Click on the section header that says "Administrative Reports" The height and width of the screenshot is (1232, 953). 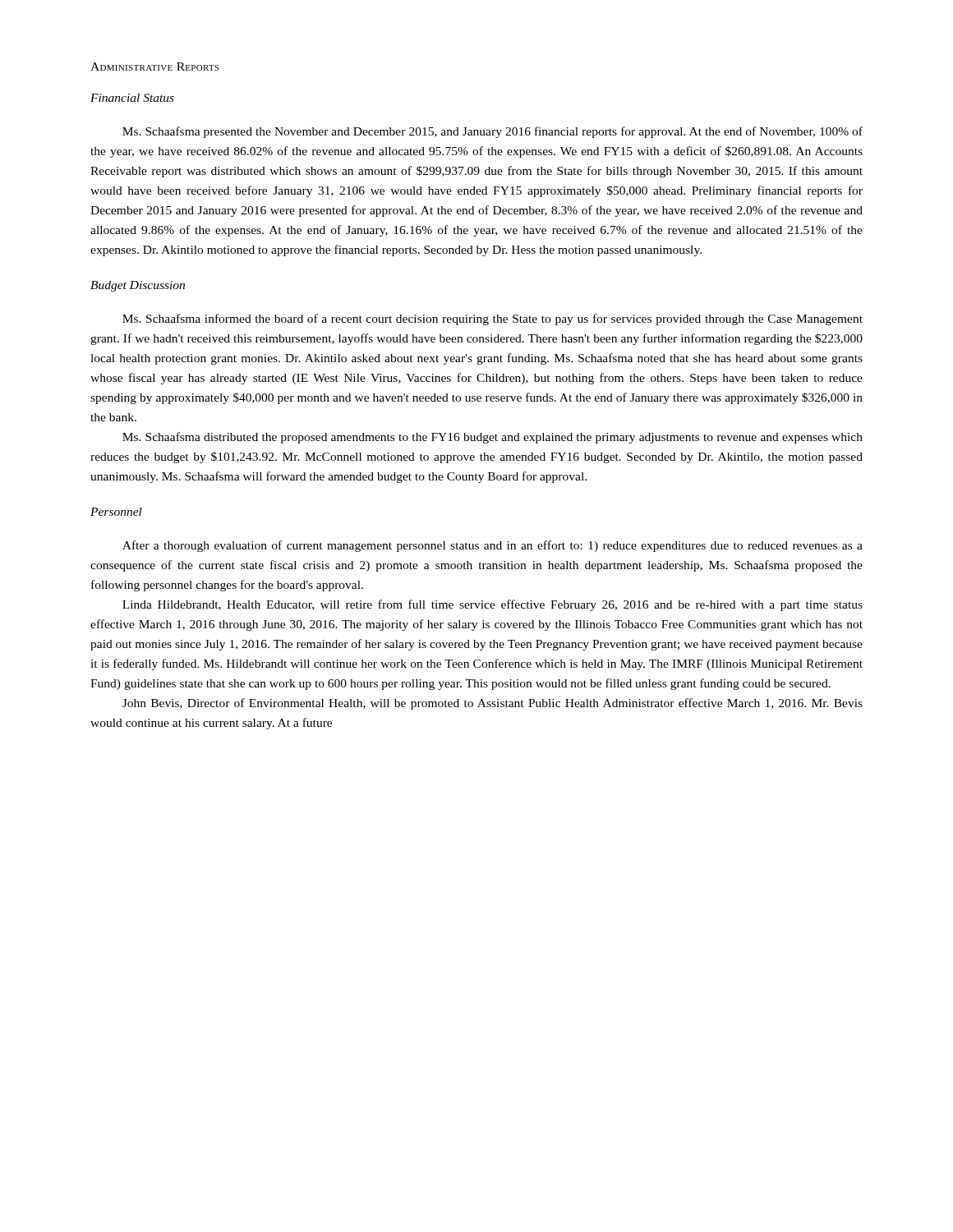point(155,67)
